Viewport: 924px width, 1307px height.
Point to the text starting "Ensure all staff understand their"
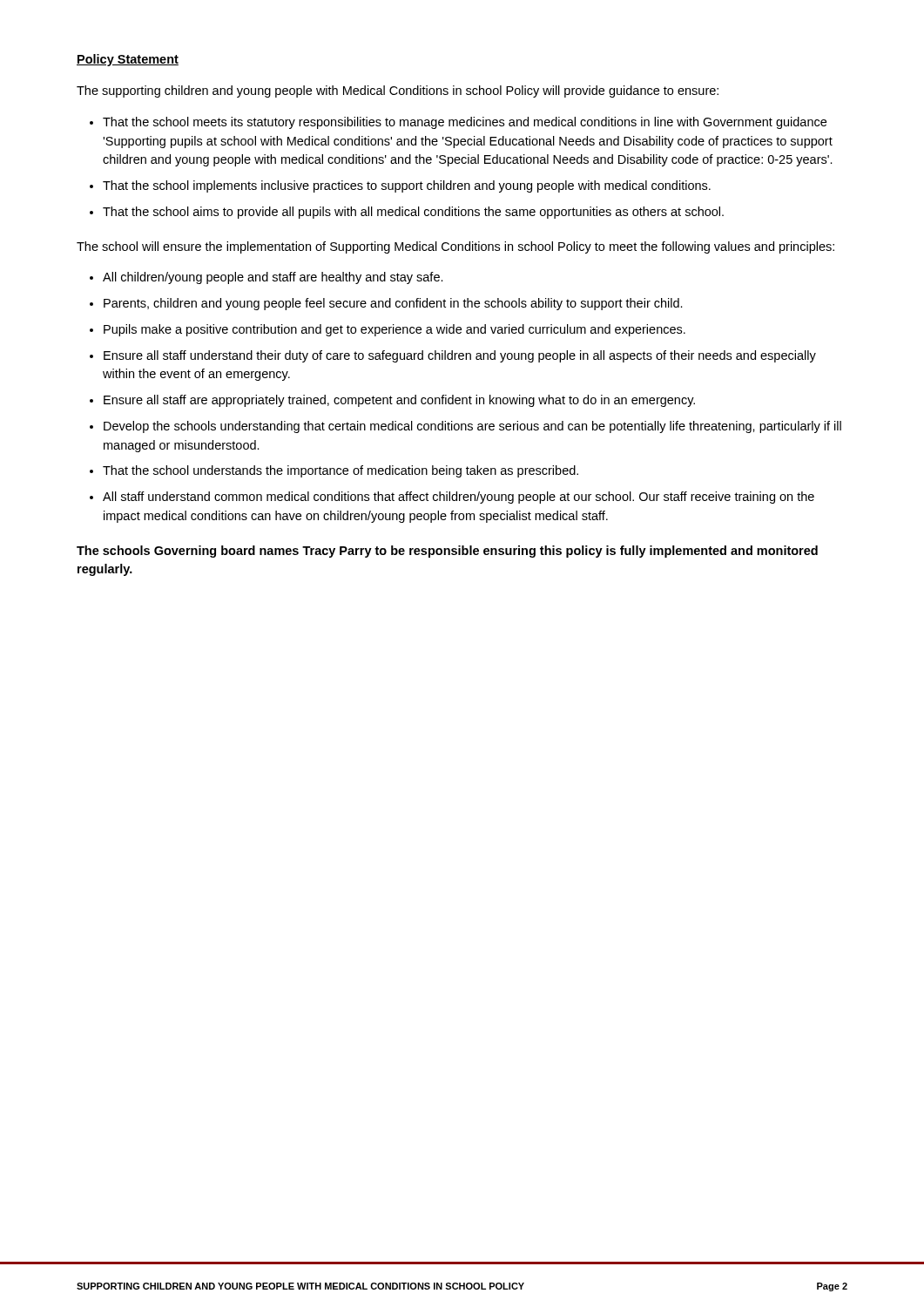pyautogui.click(x=459, y=365)
